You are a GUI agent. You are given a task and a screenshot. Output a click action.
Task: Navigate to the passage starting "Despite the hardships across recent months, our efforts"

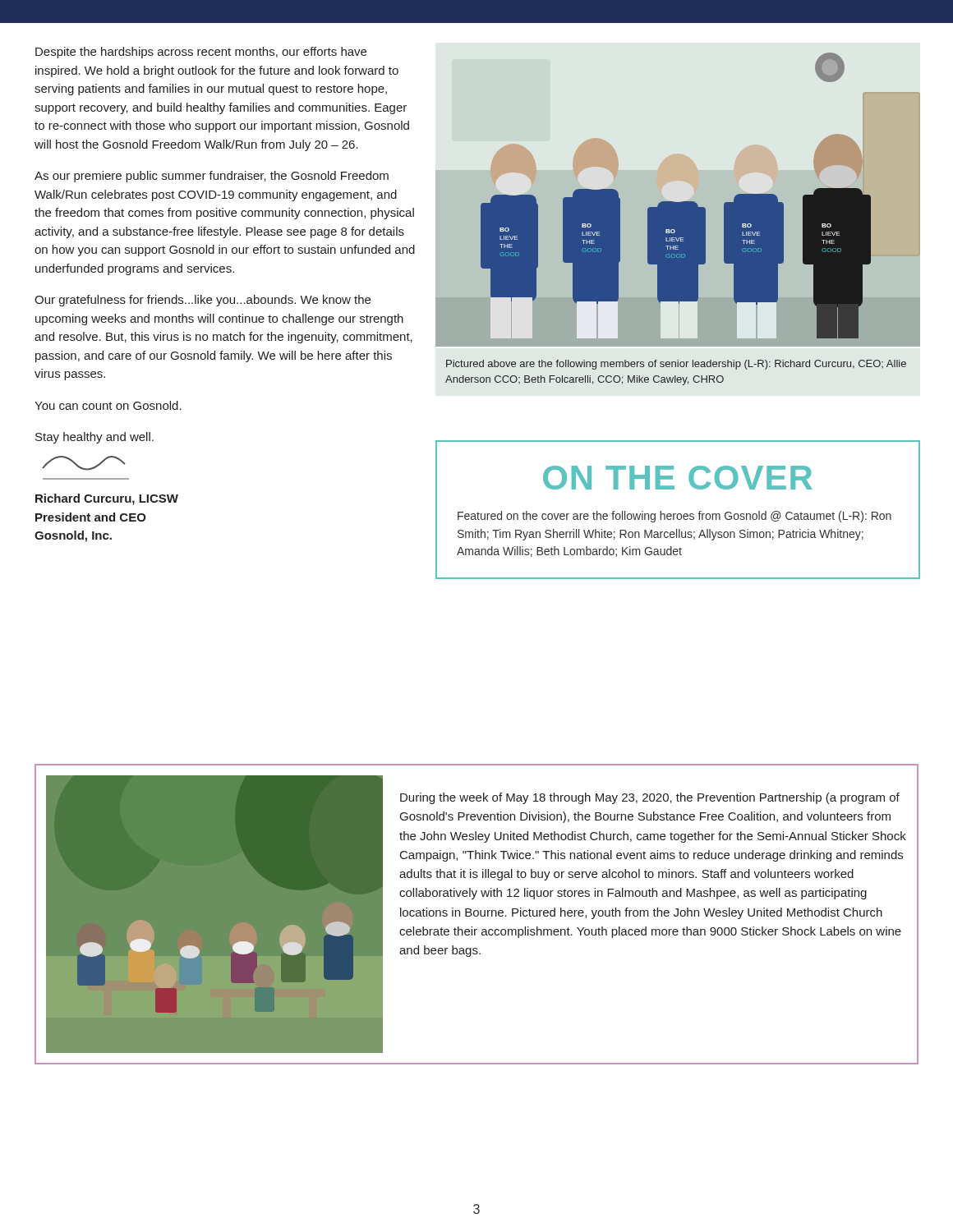[226, 245]
